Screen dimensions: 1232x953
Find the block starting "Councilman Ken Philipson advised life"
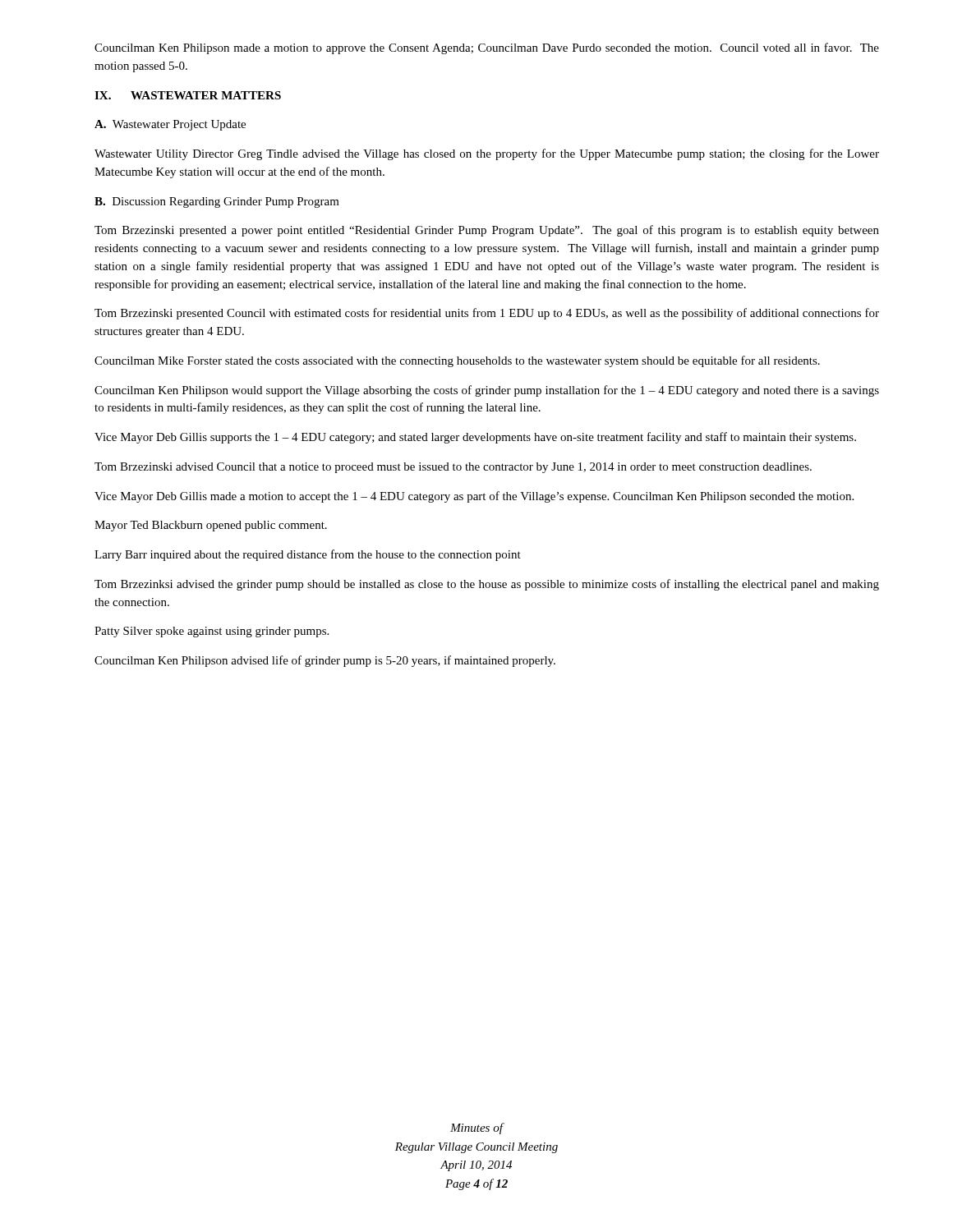click(x=325, y=660)
